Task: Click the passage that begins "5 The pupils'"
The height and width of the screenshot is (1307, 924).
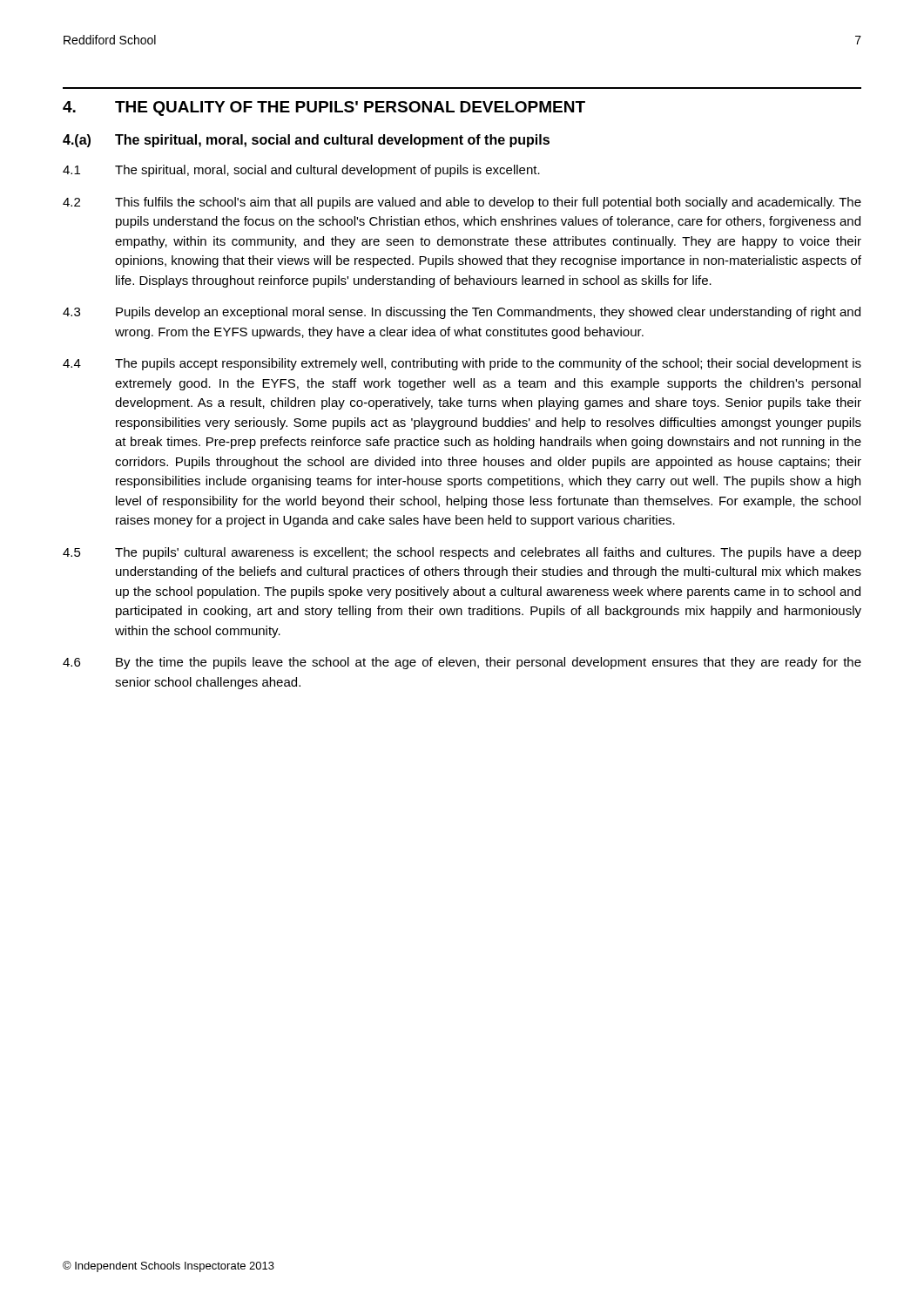Action: click(x=462, y=591)
